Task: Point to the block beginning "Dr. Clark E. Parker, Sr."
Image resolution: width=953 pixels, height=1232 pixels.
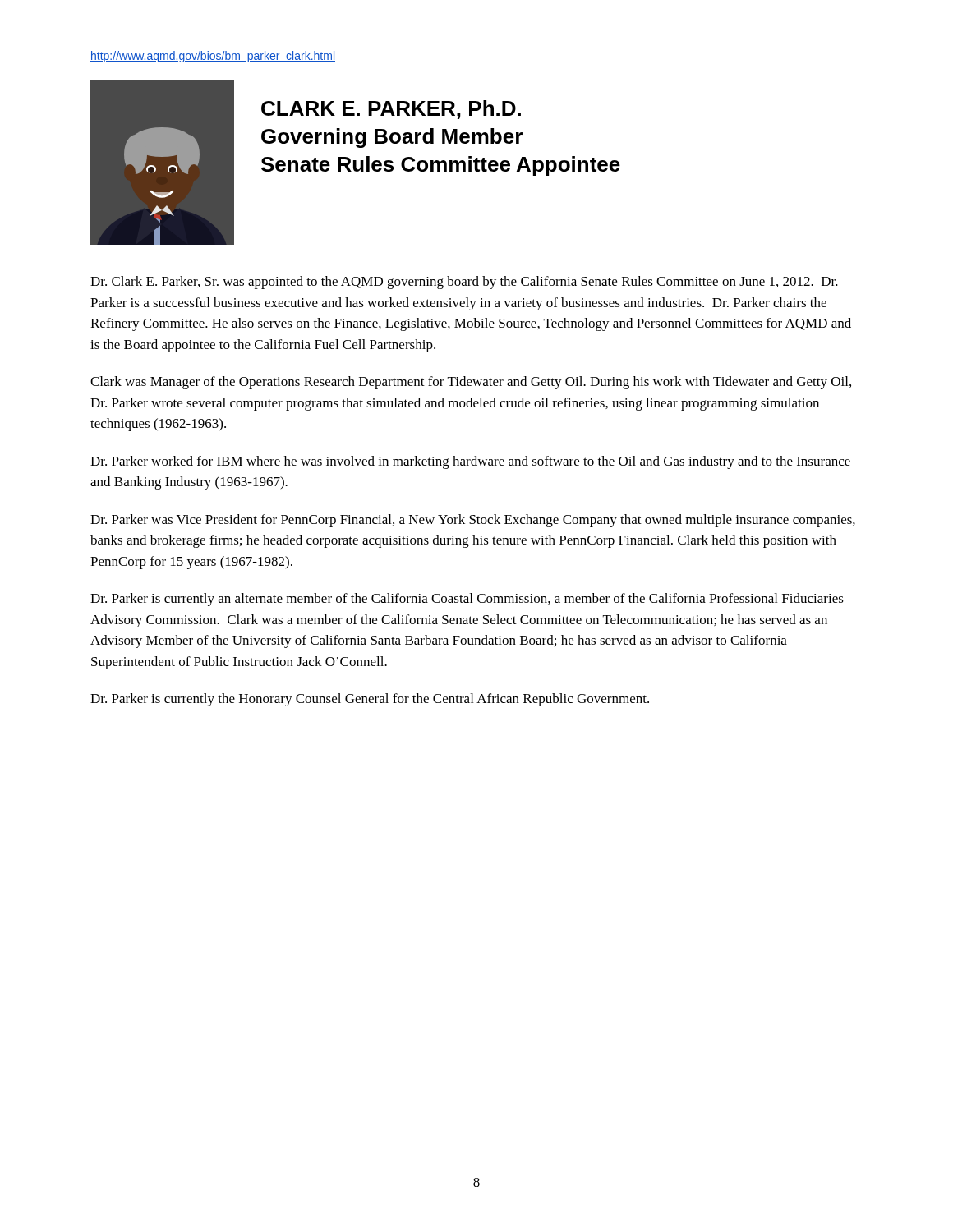Action: point(471,313)
